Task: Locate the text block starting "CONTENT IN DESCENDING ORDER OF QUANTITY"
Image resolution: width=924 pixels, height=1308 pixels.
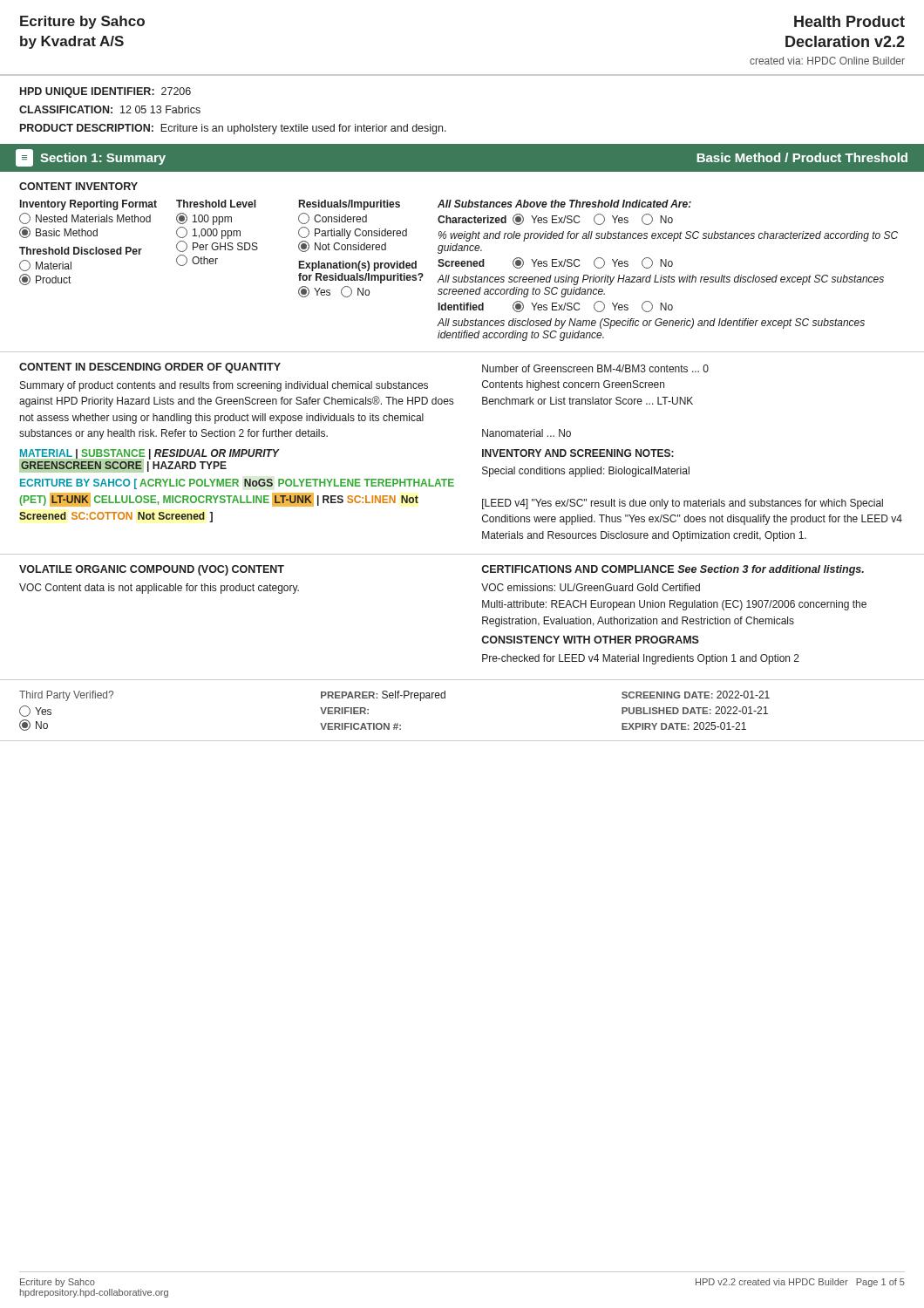Action: point(150,367)
